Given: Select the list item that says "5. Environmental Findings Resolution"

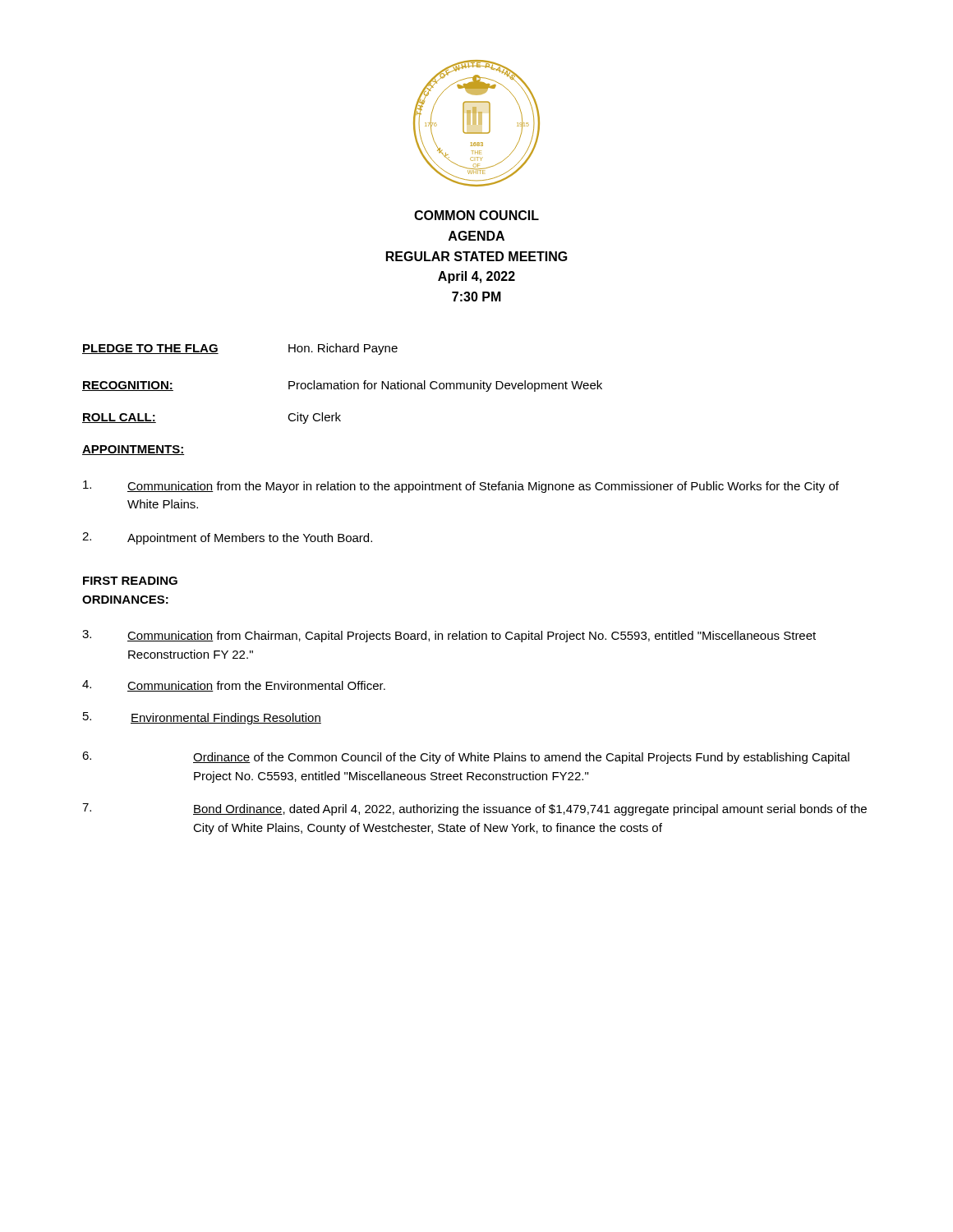Looking at the screenshot, I should pyautogui.click(x=202, y=718).
